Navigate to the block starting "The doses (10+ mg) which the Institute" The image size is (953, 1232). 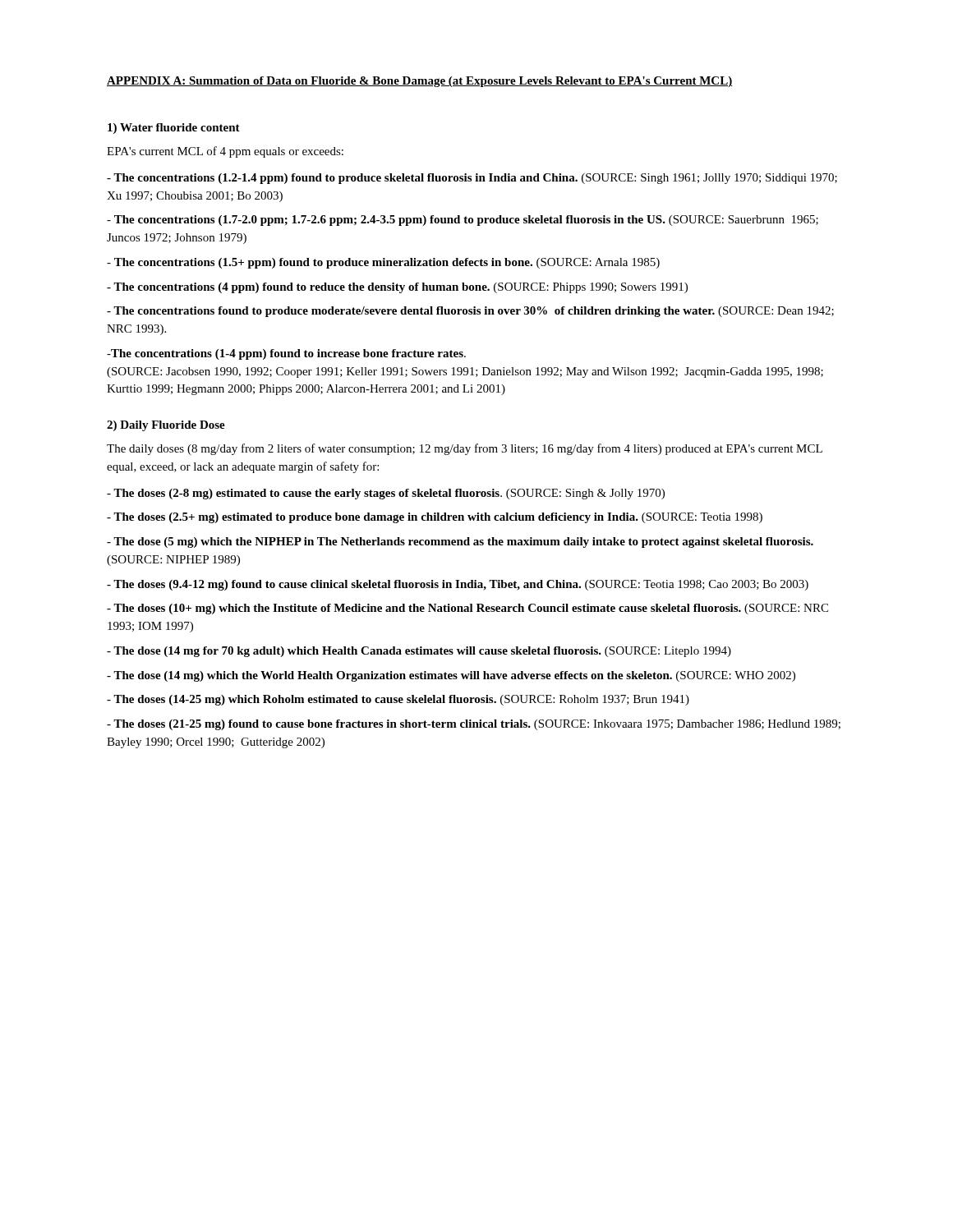point(468,617)
